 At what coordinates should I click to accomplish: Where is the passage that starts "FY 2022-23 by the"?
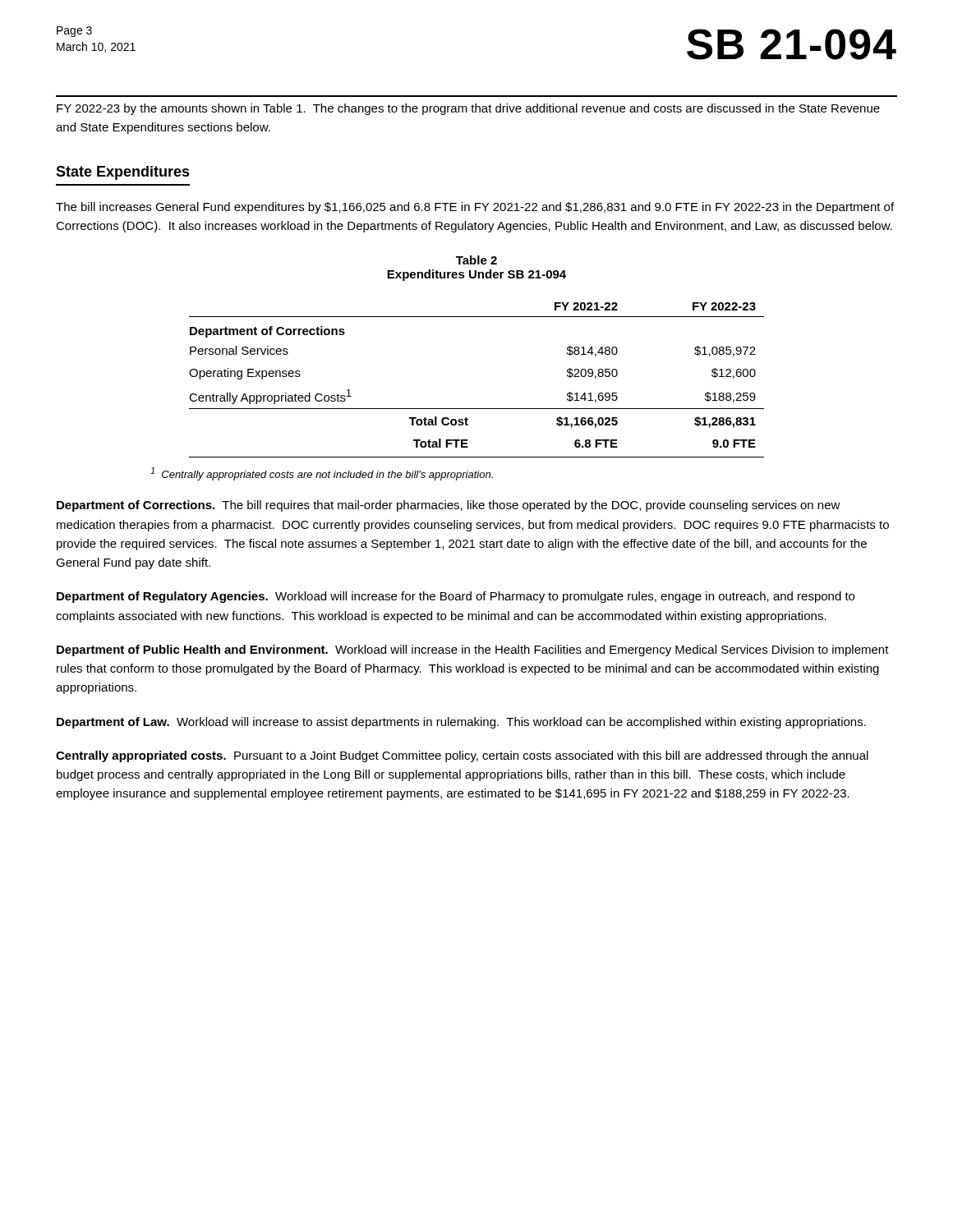(468, 118)
